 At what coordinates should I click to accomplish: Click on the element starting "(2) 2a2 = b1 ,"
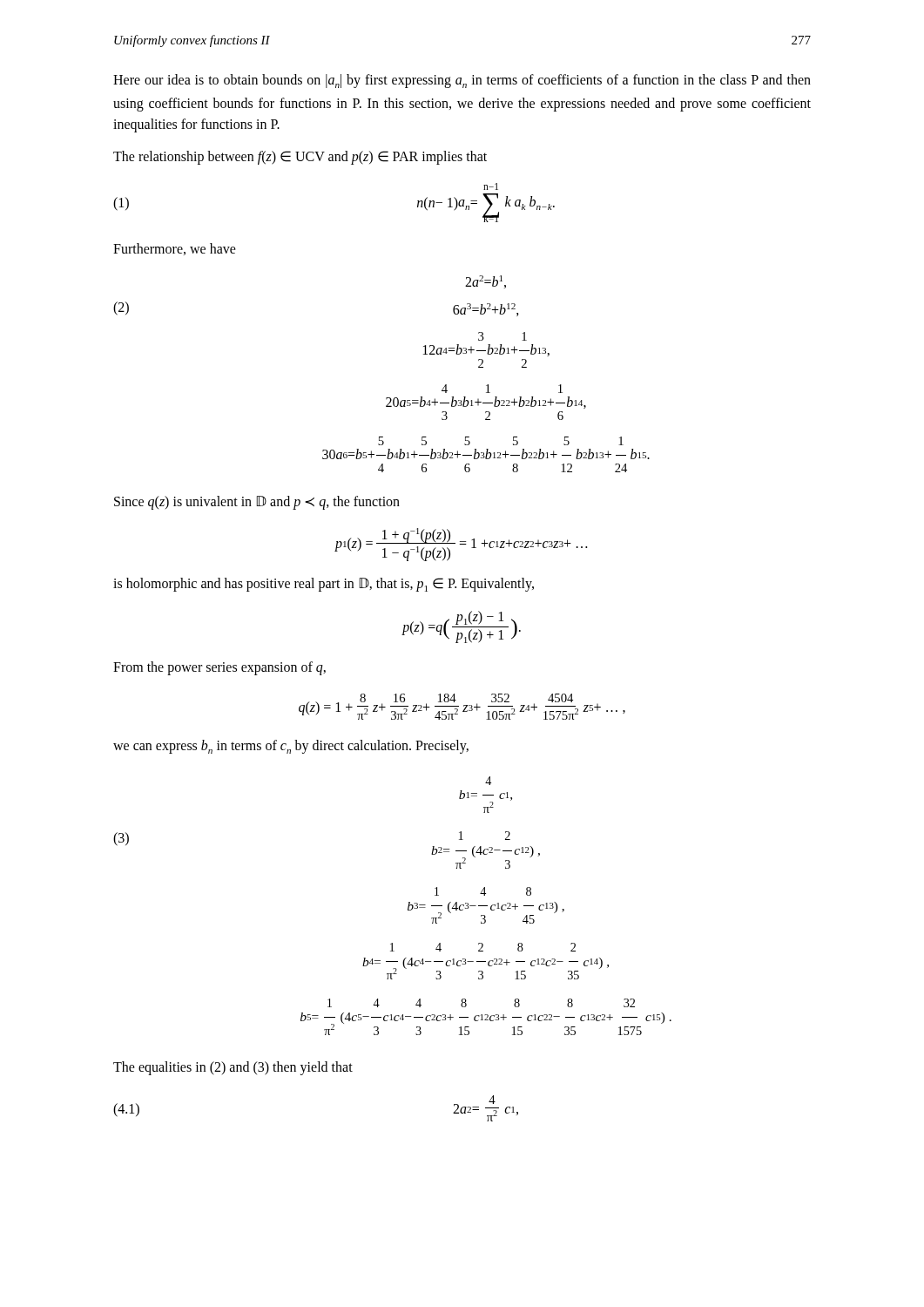coord(486,282)
